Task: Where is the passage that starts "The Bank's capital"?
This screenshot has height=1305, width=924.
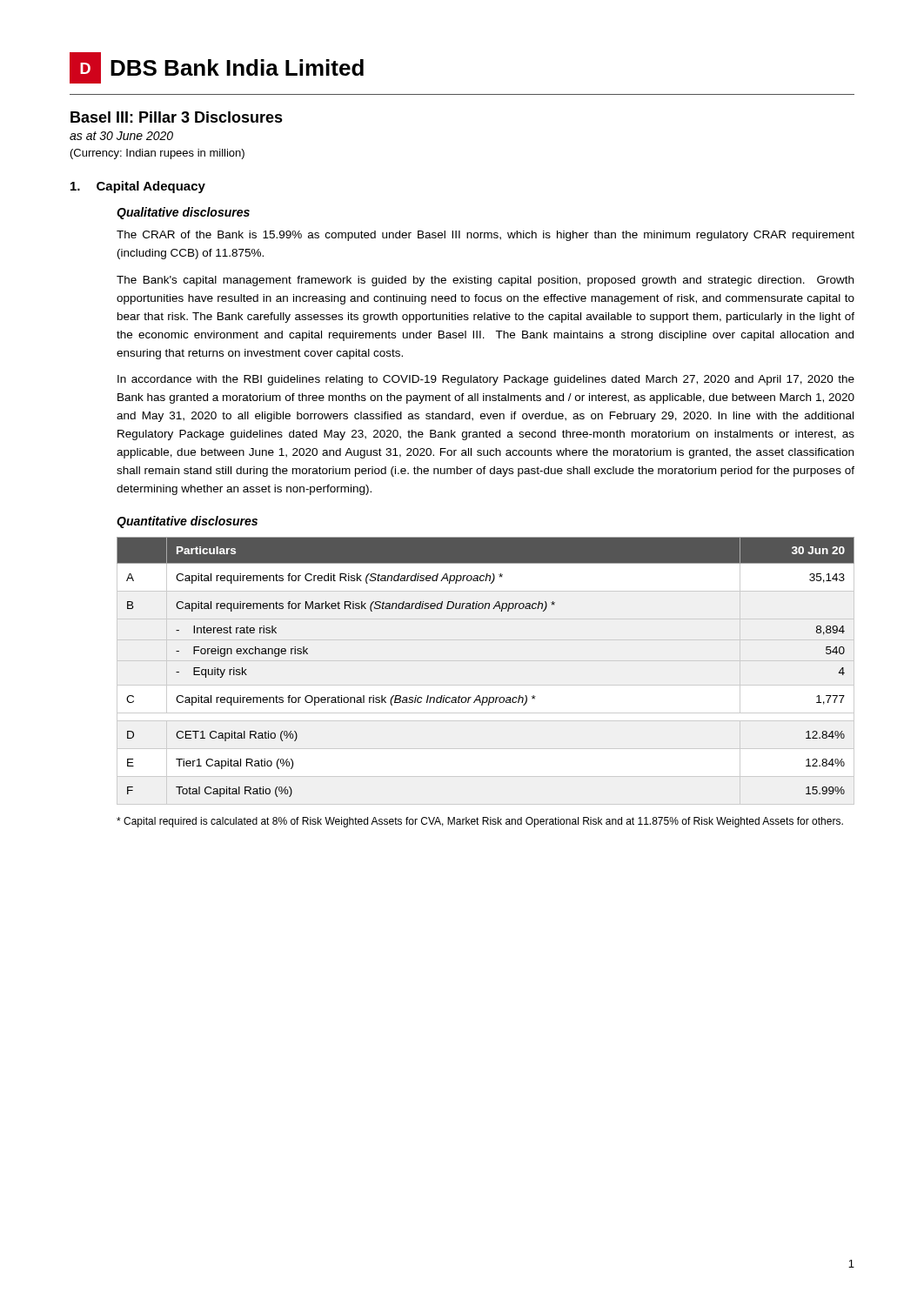Action: point(486,316)
